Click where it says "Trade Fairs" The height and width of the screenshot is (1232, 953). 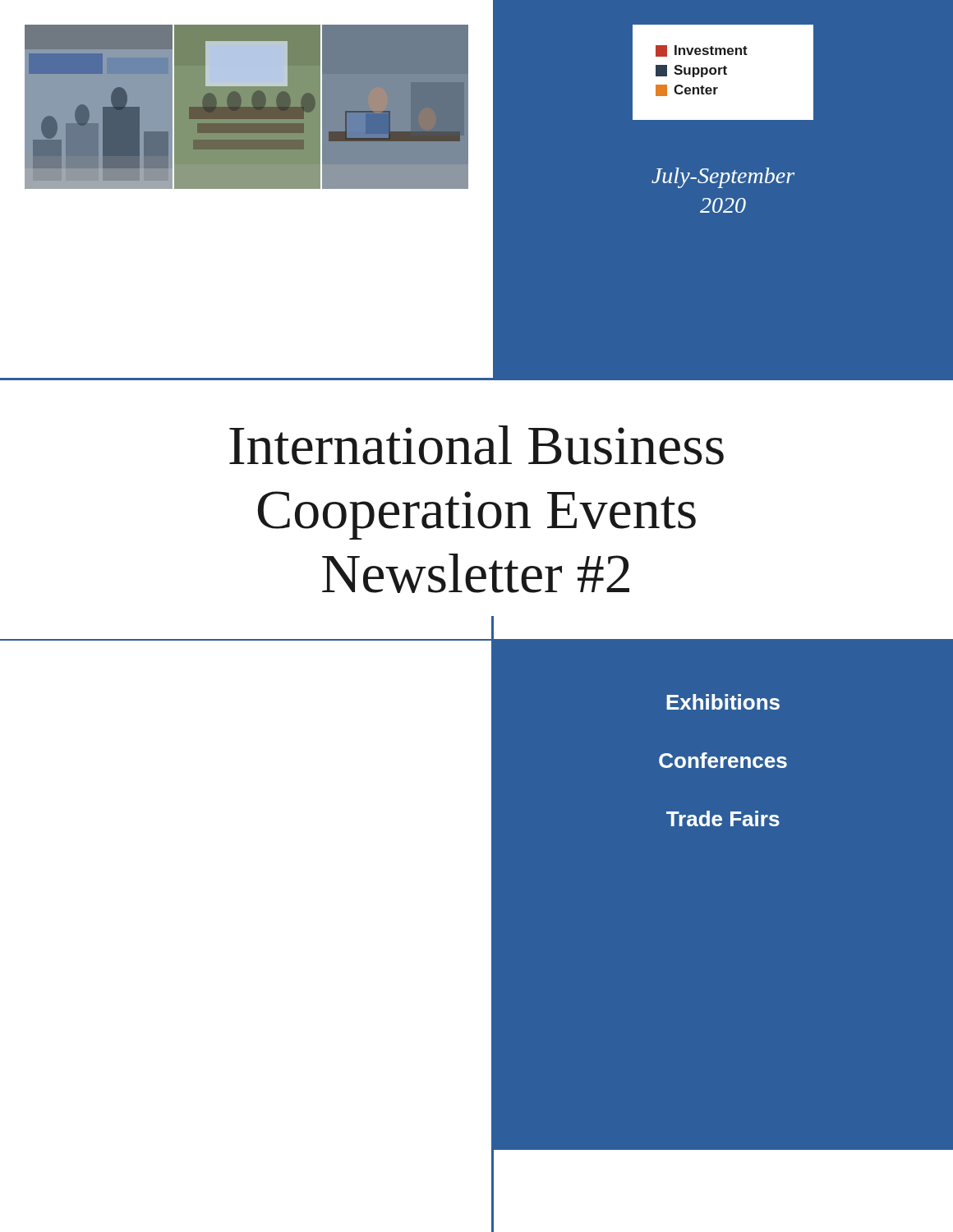(723, 819)
